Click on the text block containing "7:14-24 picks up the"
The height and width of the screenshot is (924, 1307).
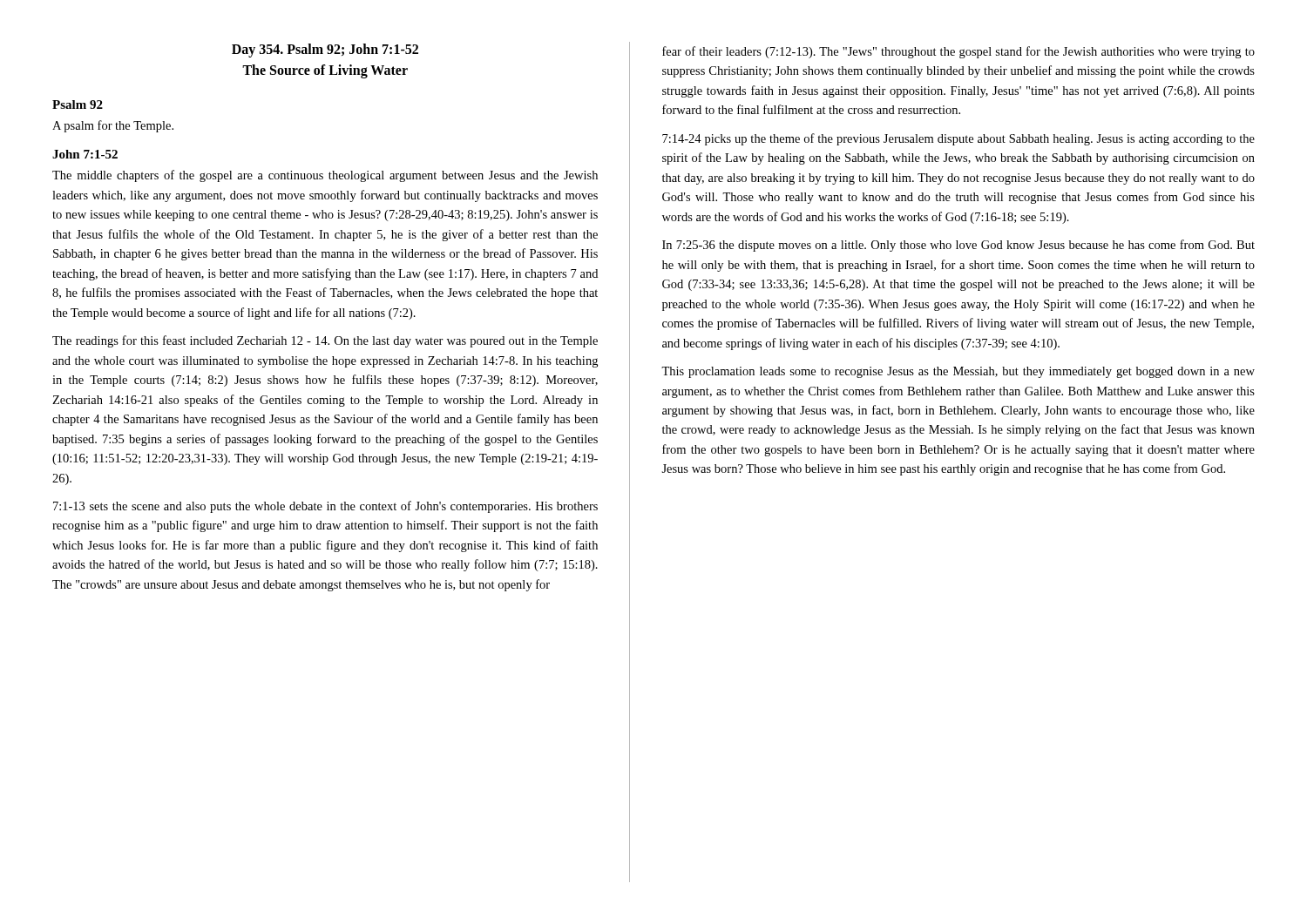(958, 178)
